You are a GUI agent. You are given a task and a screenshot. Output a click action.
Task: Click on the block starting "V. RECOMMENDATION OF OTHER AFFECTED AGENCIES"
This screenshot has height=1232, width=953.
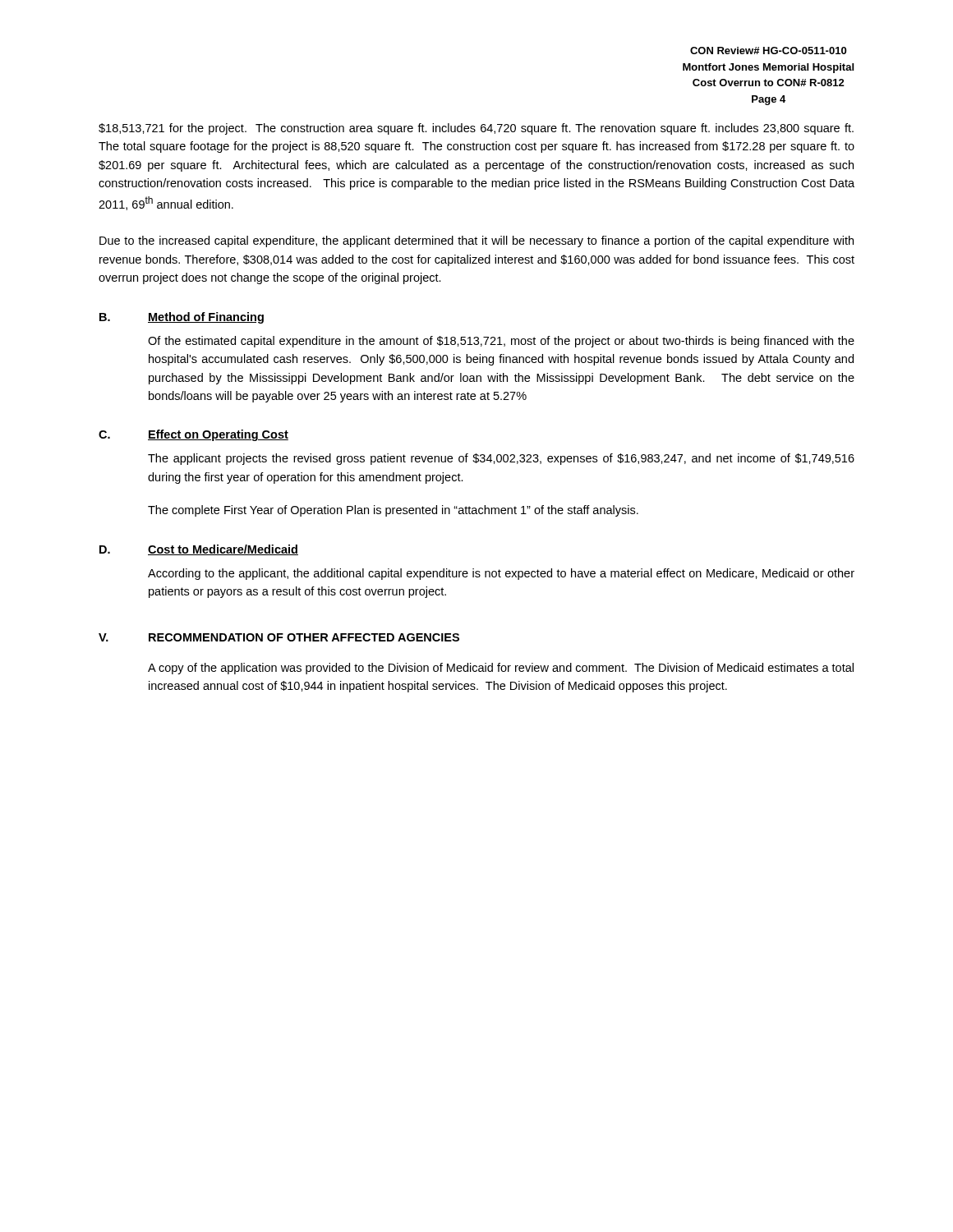[x=279, y=637]
